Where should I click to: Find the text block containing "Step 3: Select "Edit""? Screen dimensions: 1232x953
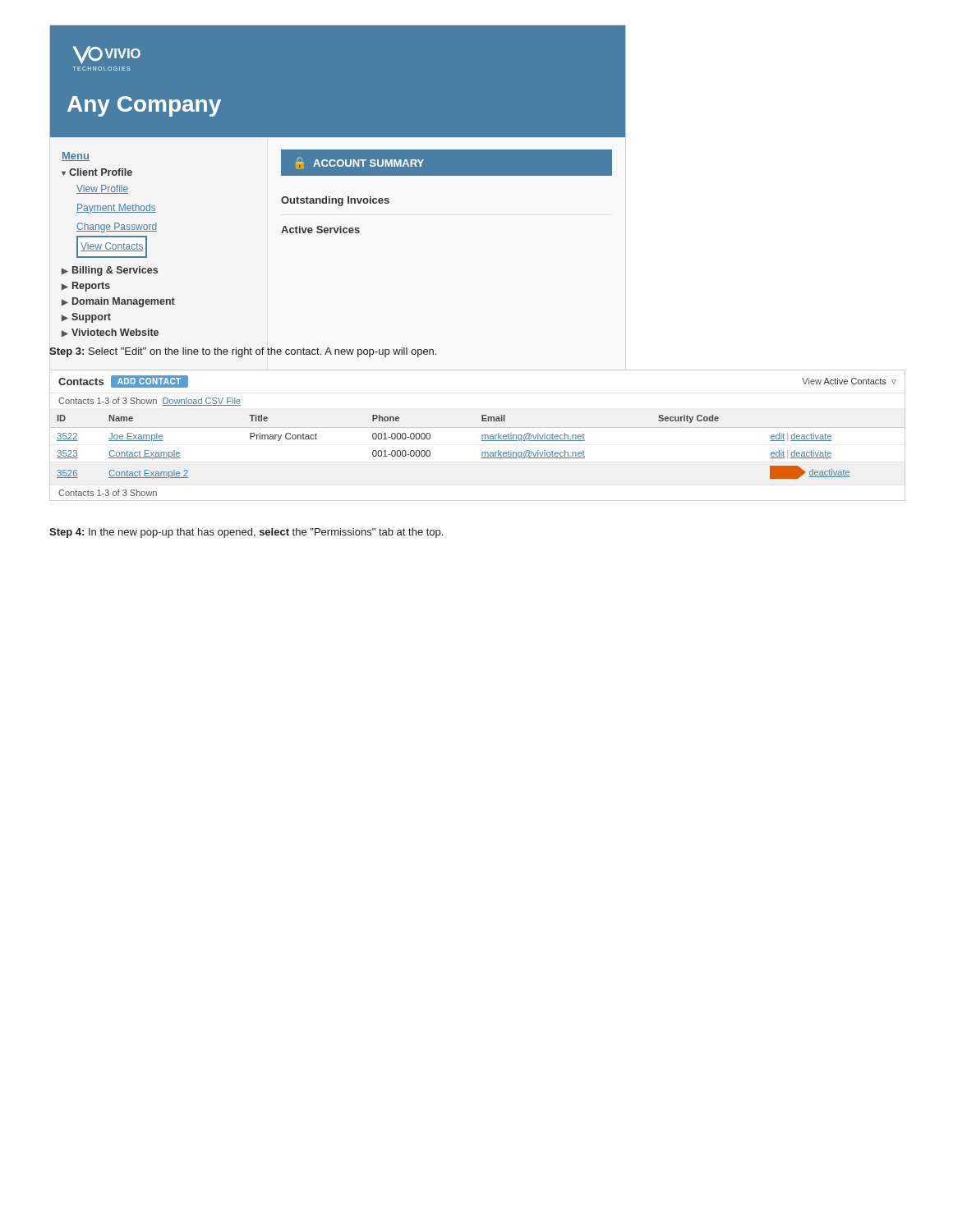[x=243, y=351]
